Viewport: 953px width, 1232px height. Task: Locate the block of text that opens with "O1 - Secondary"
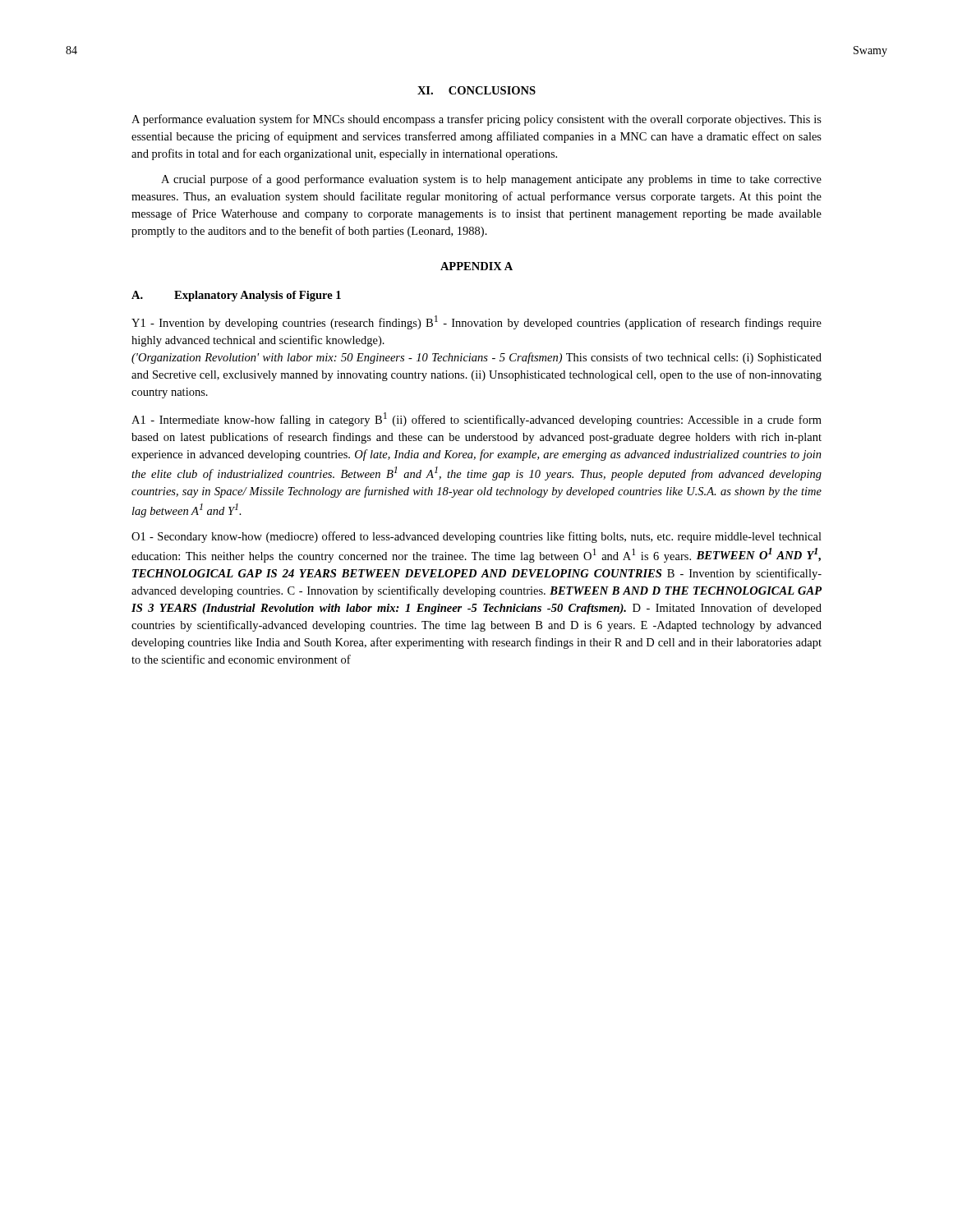(476, 598)
